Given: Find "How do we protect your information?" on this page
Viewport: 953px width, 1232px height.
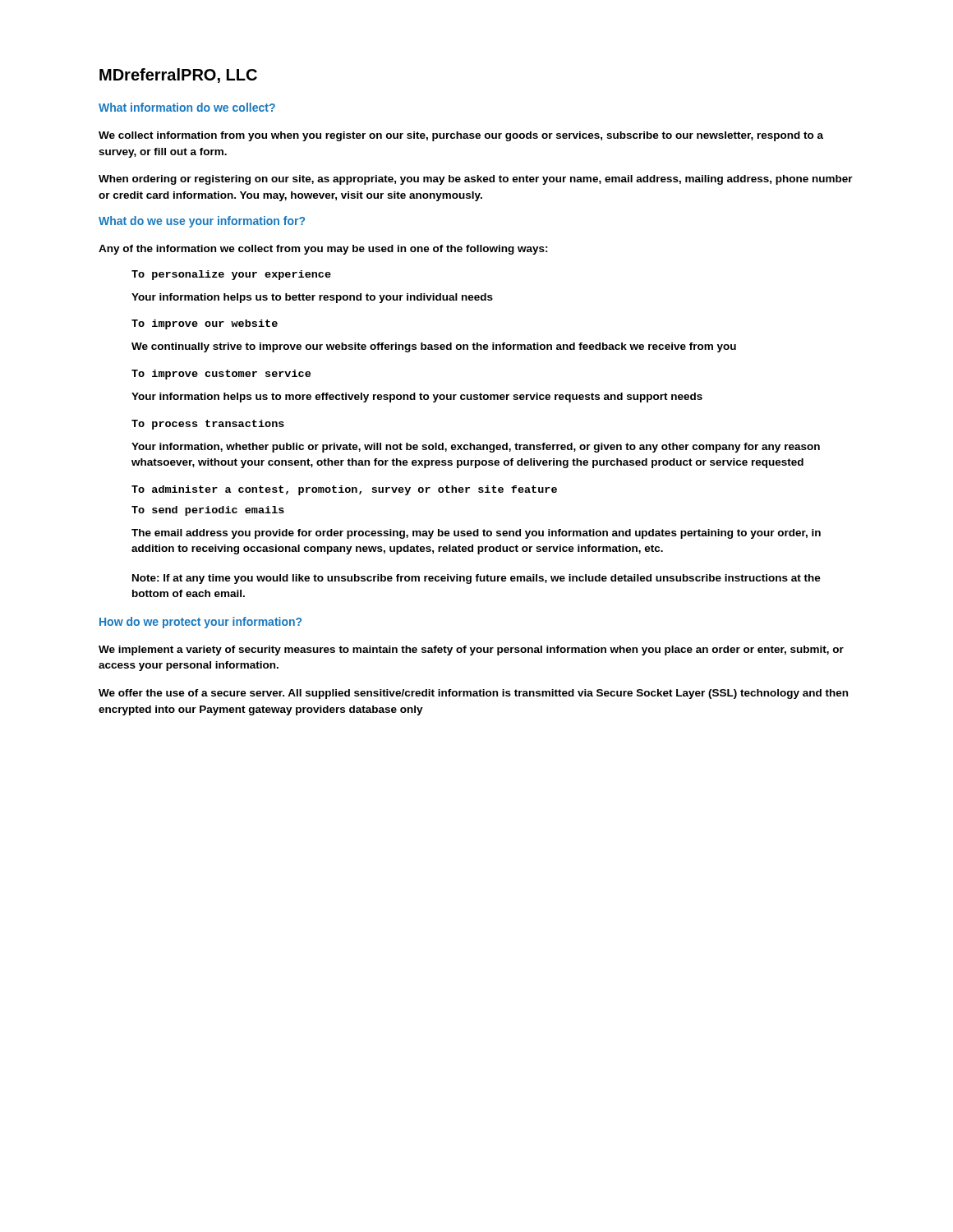Looking at the screenshot, I should click(200, 622).
